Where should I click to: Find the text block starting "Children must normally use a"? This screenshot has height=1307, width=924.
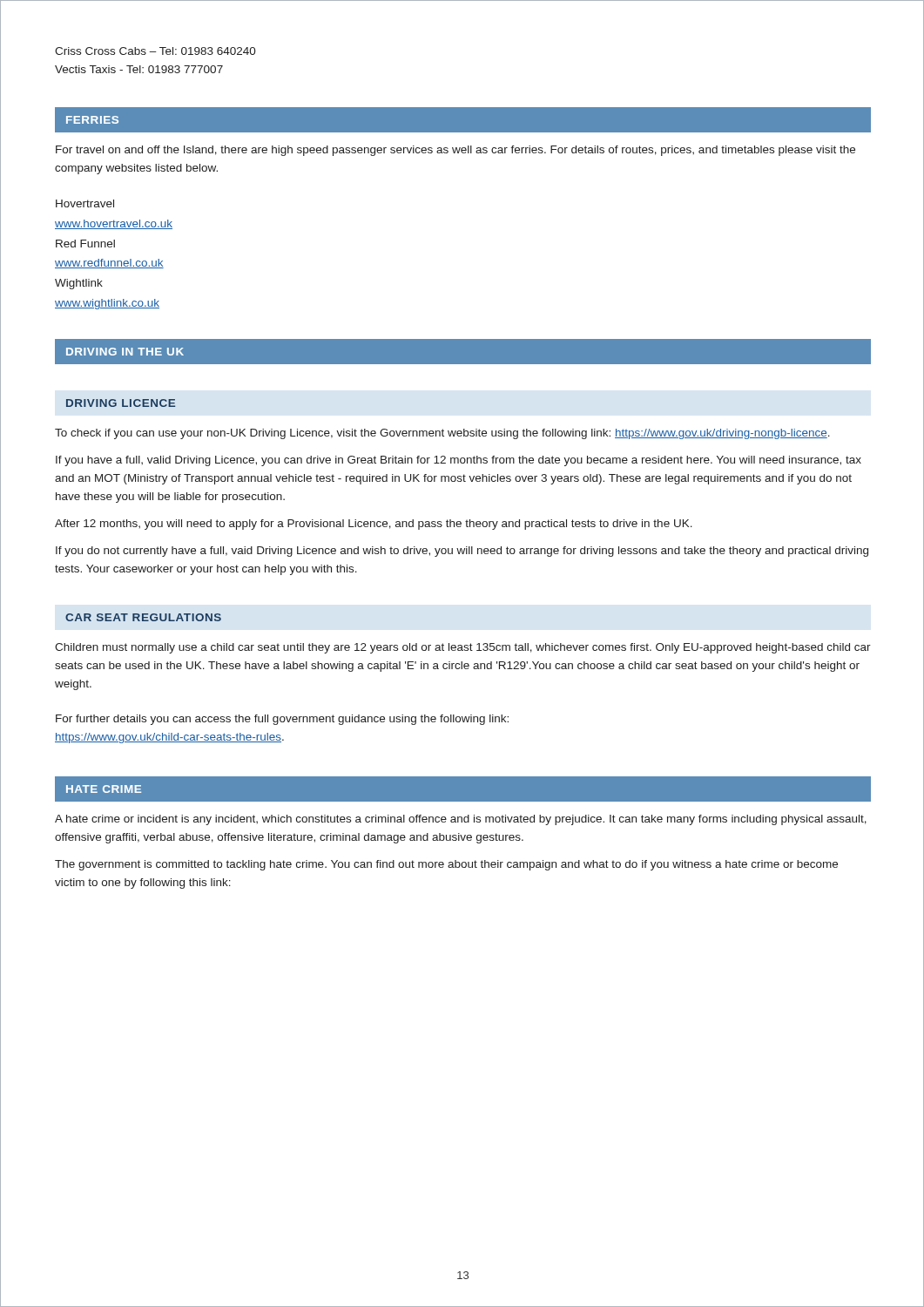tap(463, 665)
